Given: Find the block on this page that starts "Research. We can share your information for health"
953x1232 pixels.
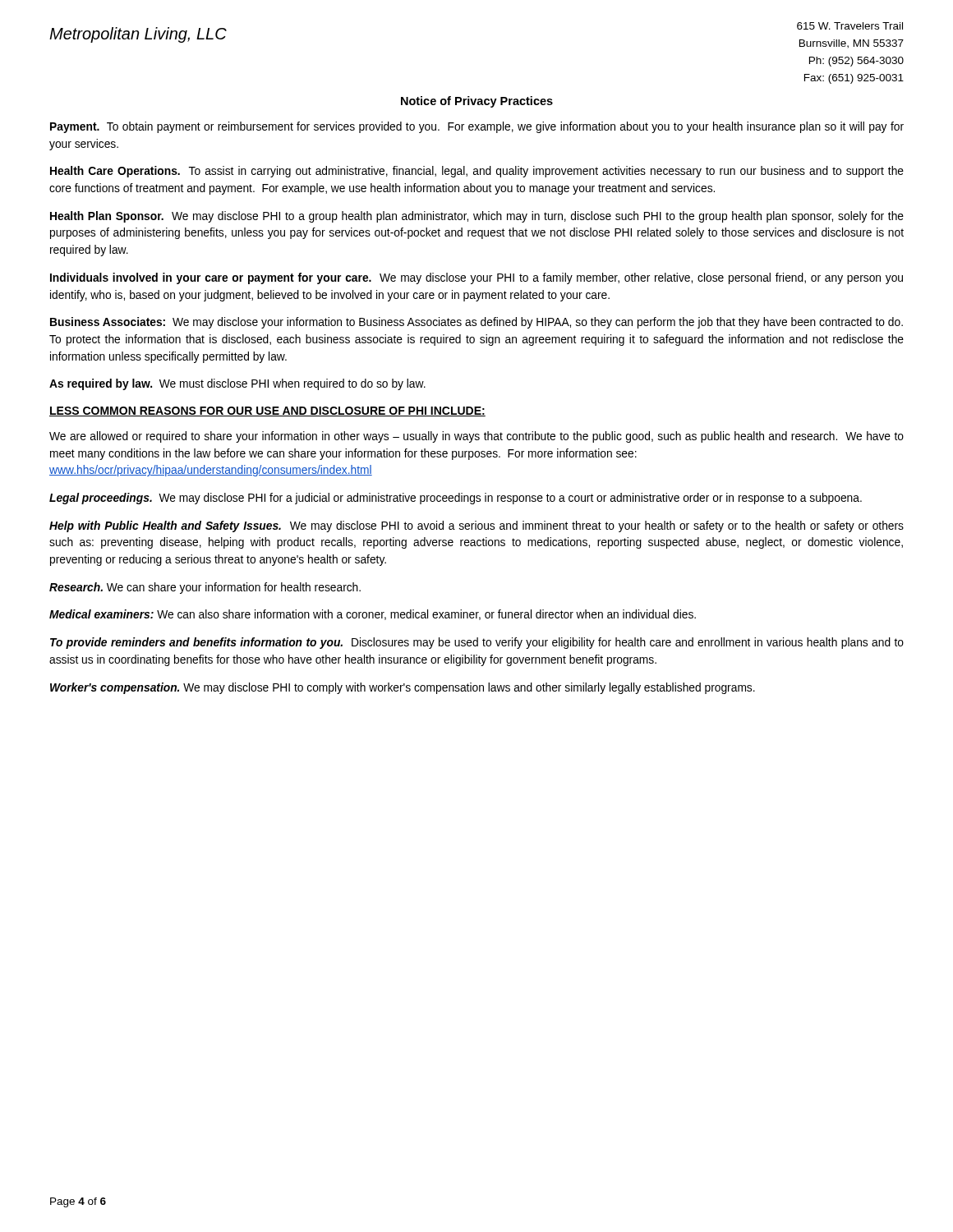Looking at the screenshot, I should tap(205, 587).
